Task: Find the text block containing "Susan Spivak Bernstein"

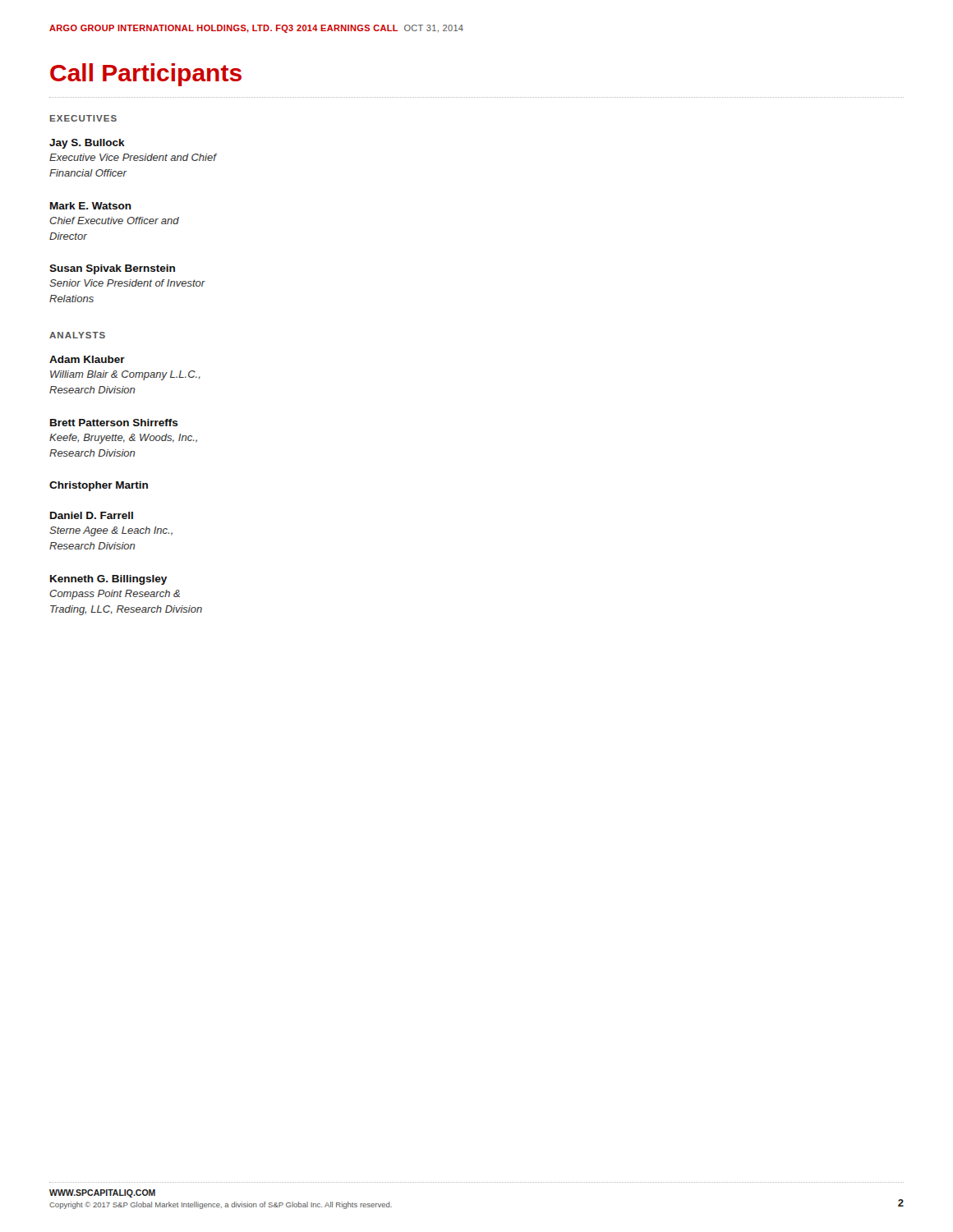Action: (x=112, y=269)
